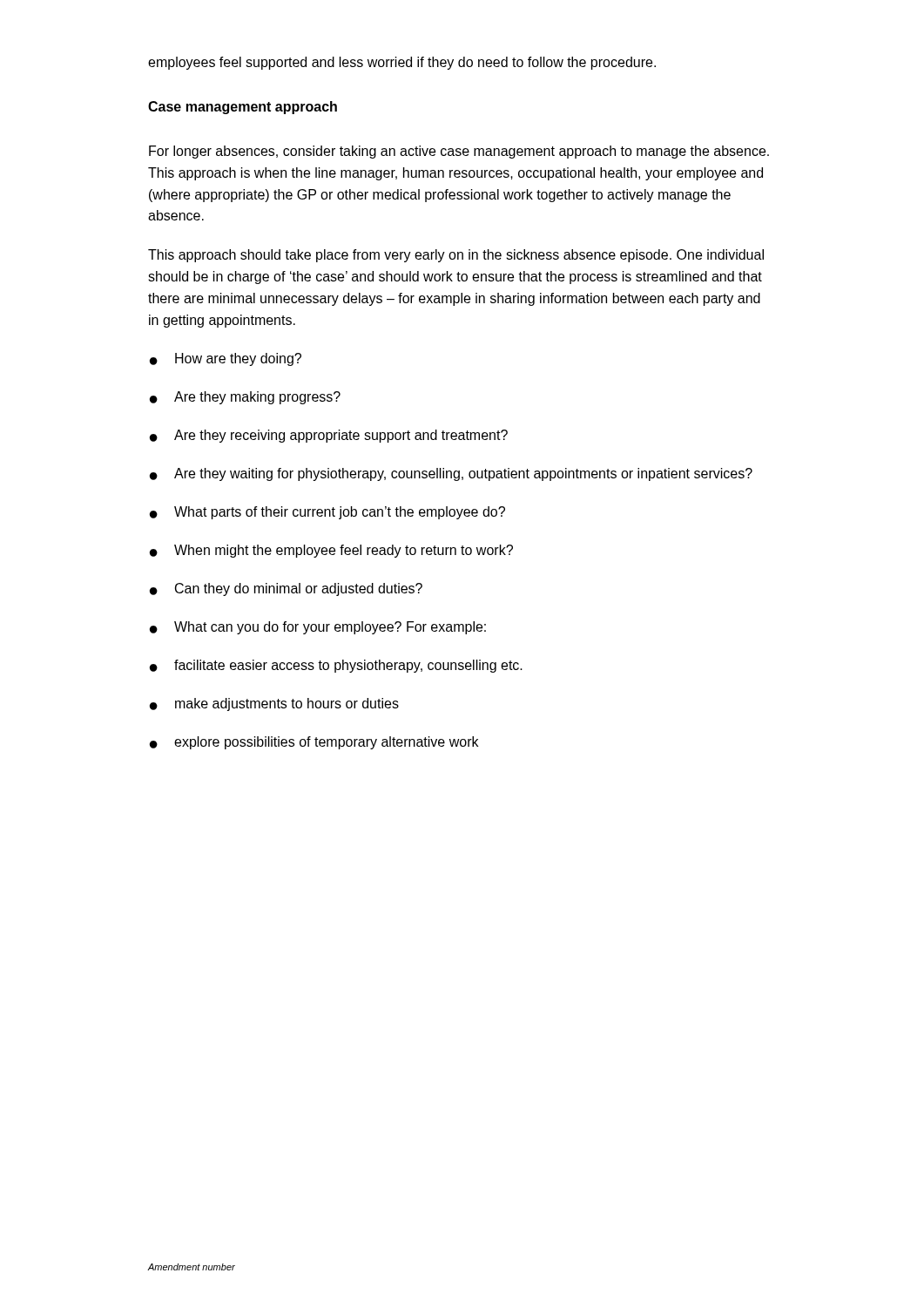Point to the block beginning "employees feel supported and less worried if"
This screenshot has width=924, height=1307.
402,62
